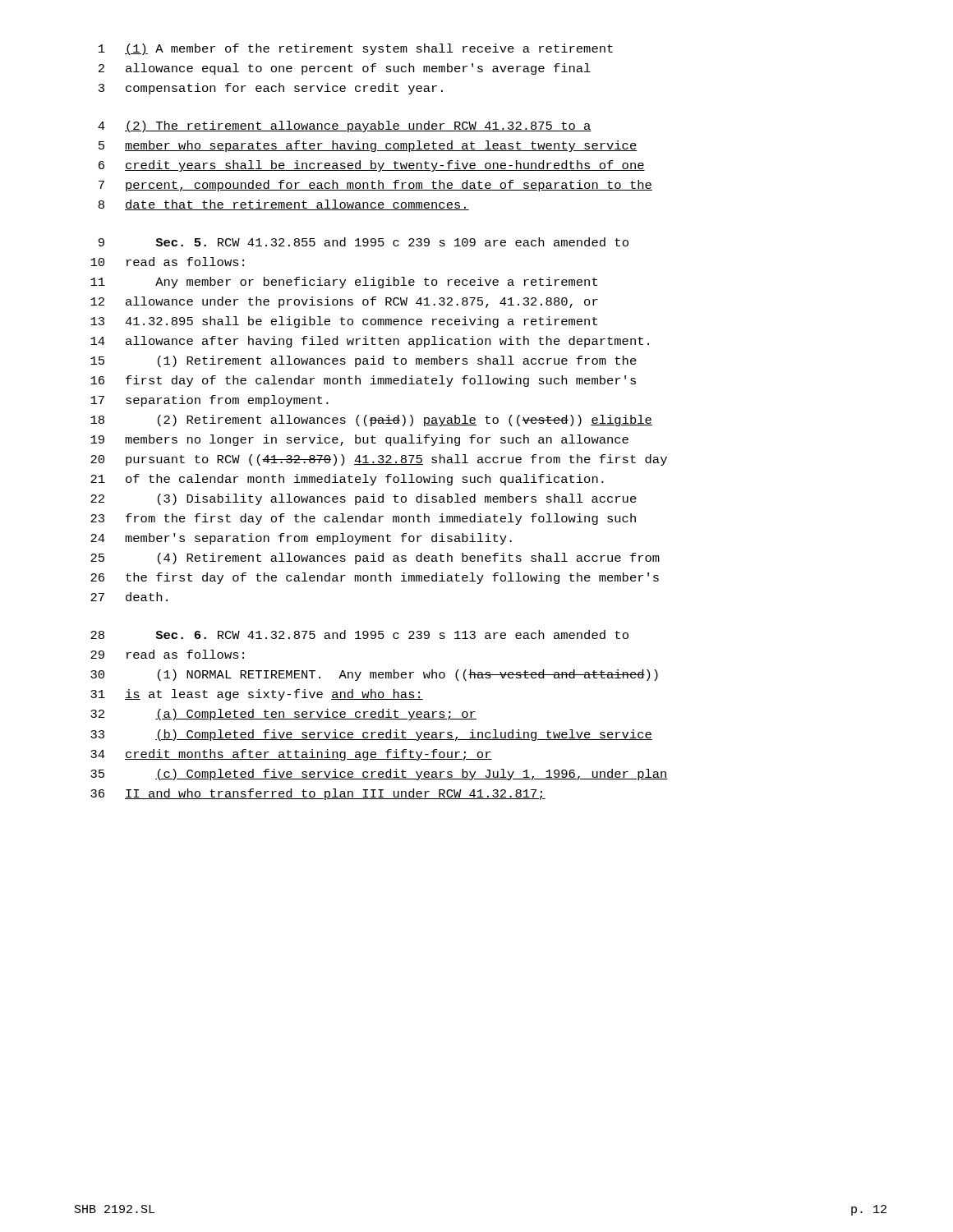Locate the list item that reads "15 (1) Retirement allowances"
The image size is (953, 1232).
coord(481,381)
